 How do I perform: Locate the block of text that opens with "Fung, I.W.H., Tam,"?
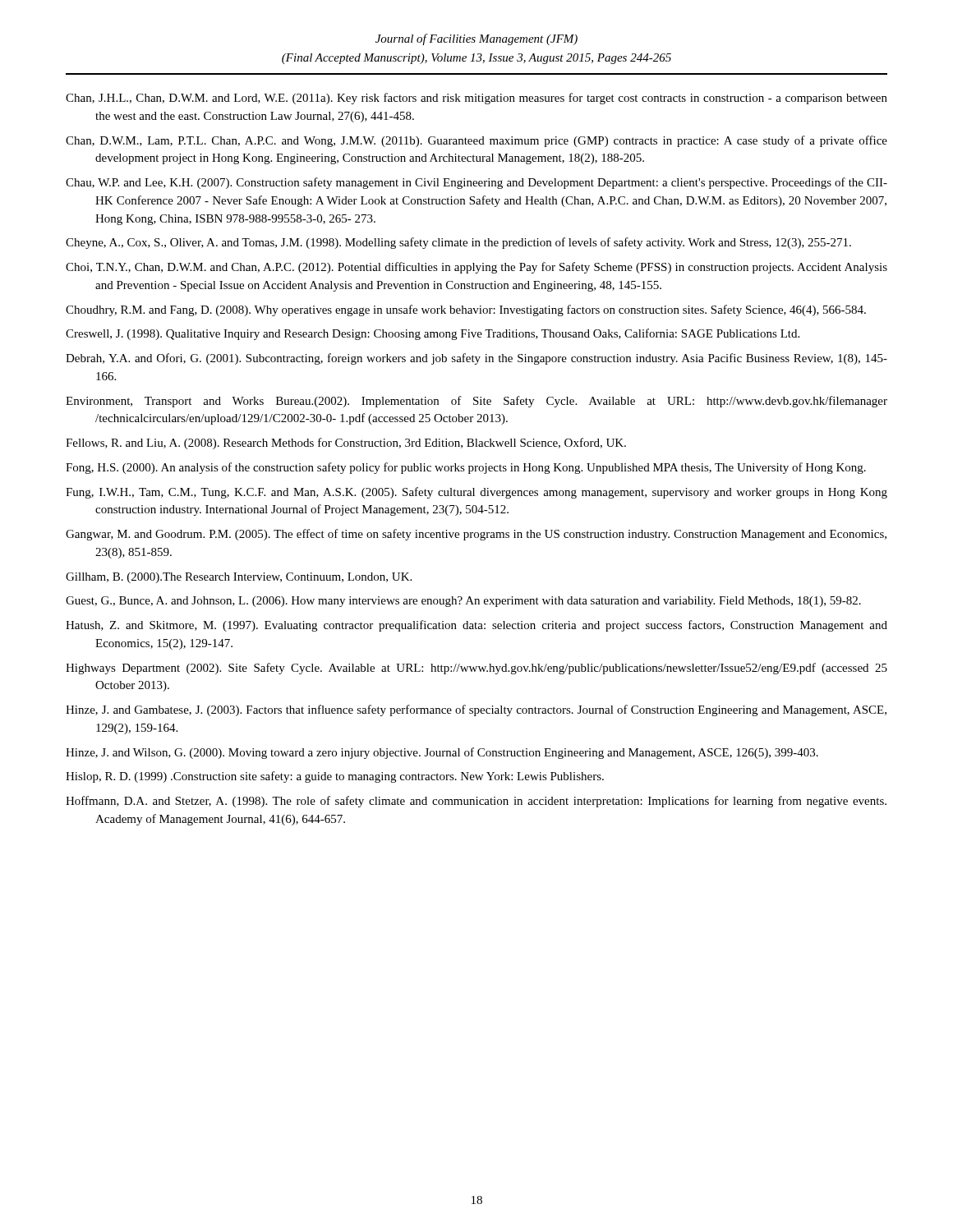476,500
